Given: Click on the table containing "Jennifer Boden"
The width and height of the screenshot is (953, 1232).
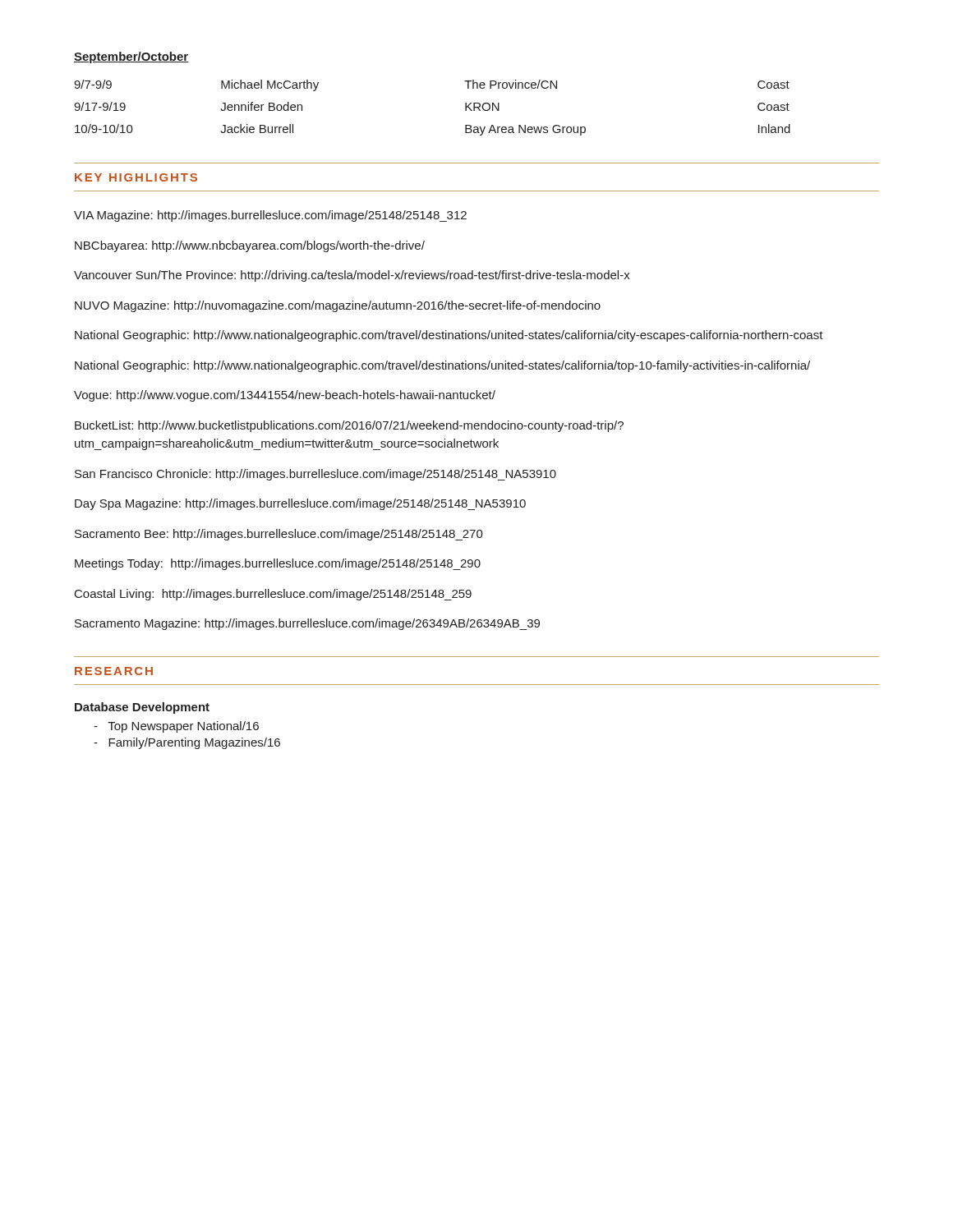Looking at the screenshot, I should tap(476, 106).
